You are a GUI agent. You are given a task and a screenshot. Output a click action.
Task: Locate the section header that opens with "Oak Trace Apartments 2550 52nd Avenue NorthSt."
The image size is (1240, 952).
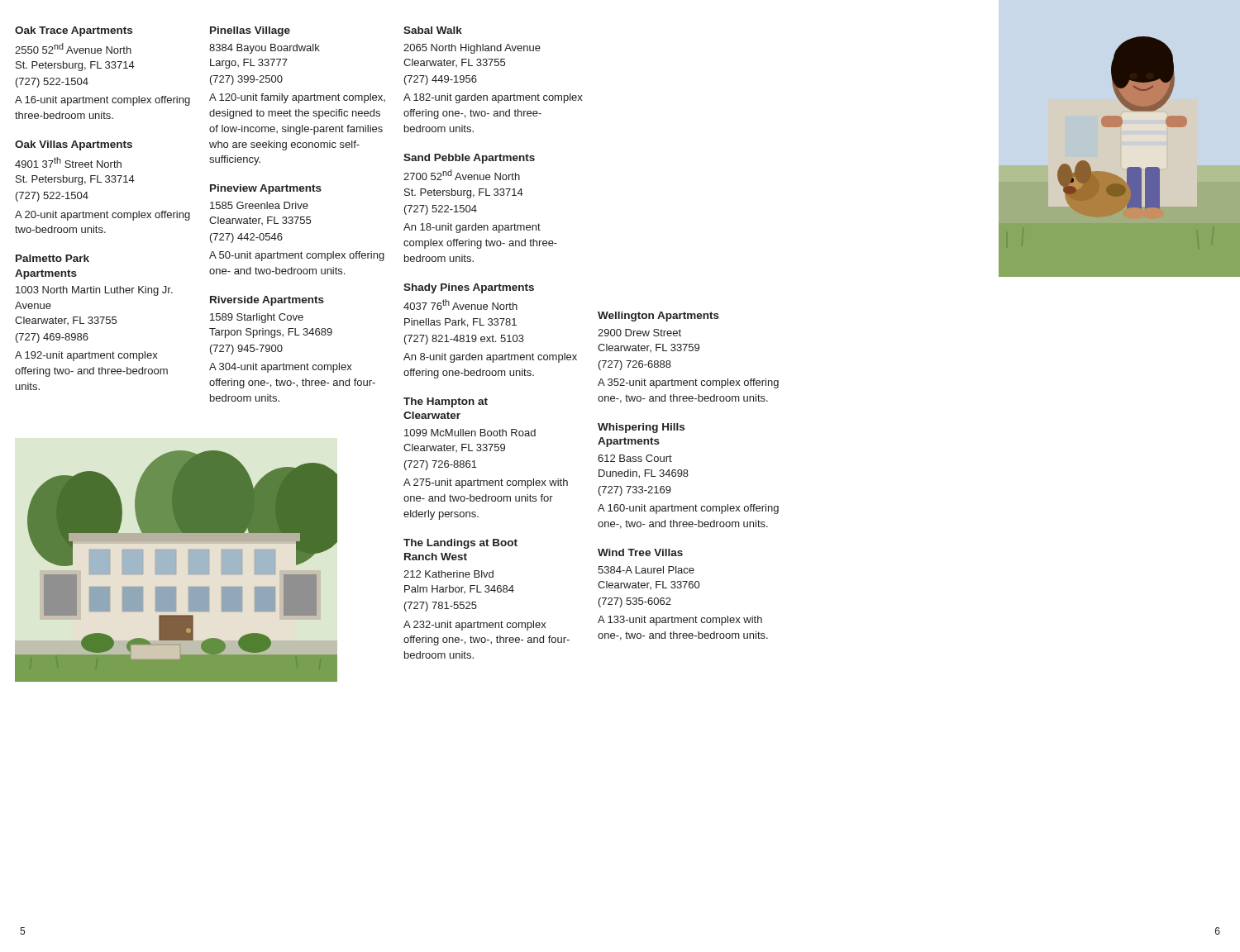pyautogui.click(x=105, y=74)
